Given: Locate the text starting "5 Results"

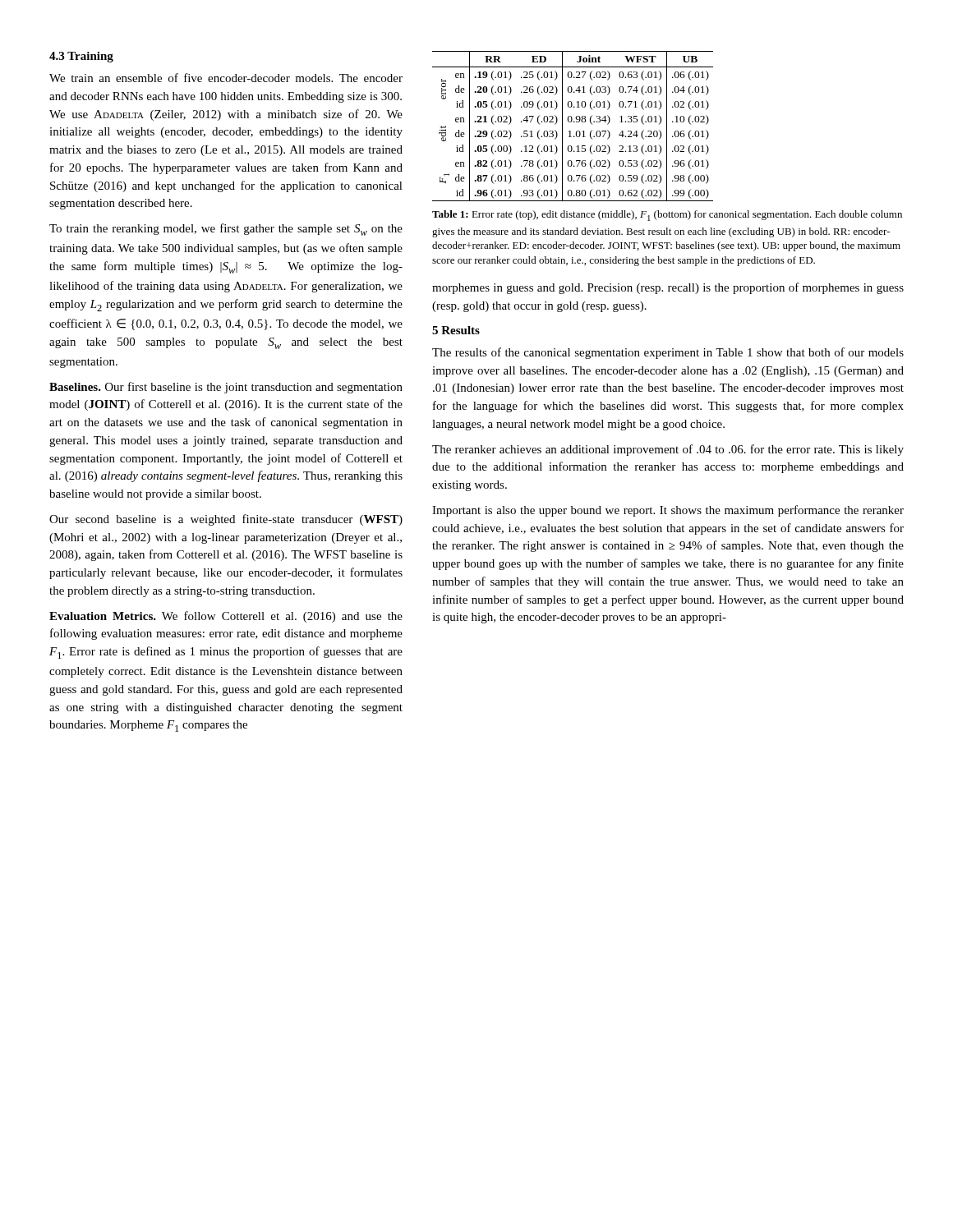Looking at the screenshot, I should pos(456,330).
